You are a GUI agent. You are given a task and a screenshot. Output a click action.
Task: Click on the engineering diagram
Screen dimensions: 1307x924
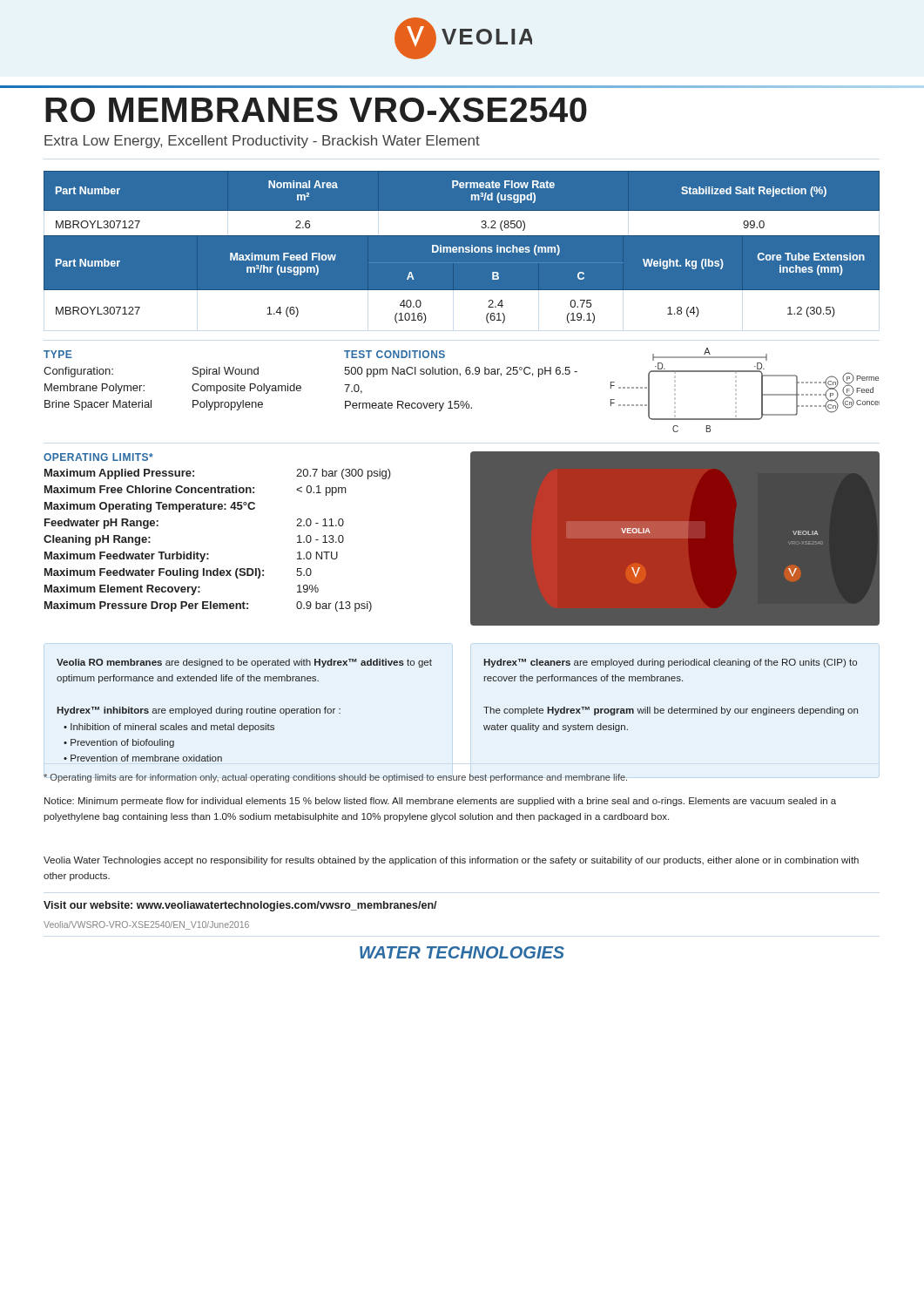tap(740, 393)
